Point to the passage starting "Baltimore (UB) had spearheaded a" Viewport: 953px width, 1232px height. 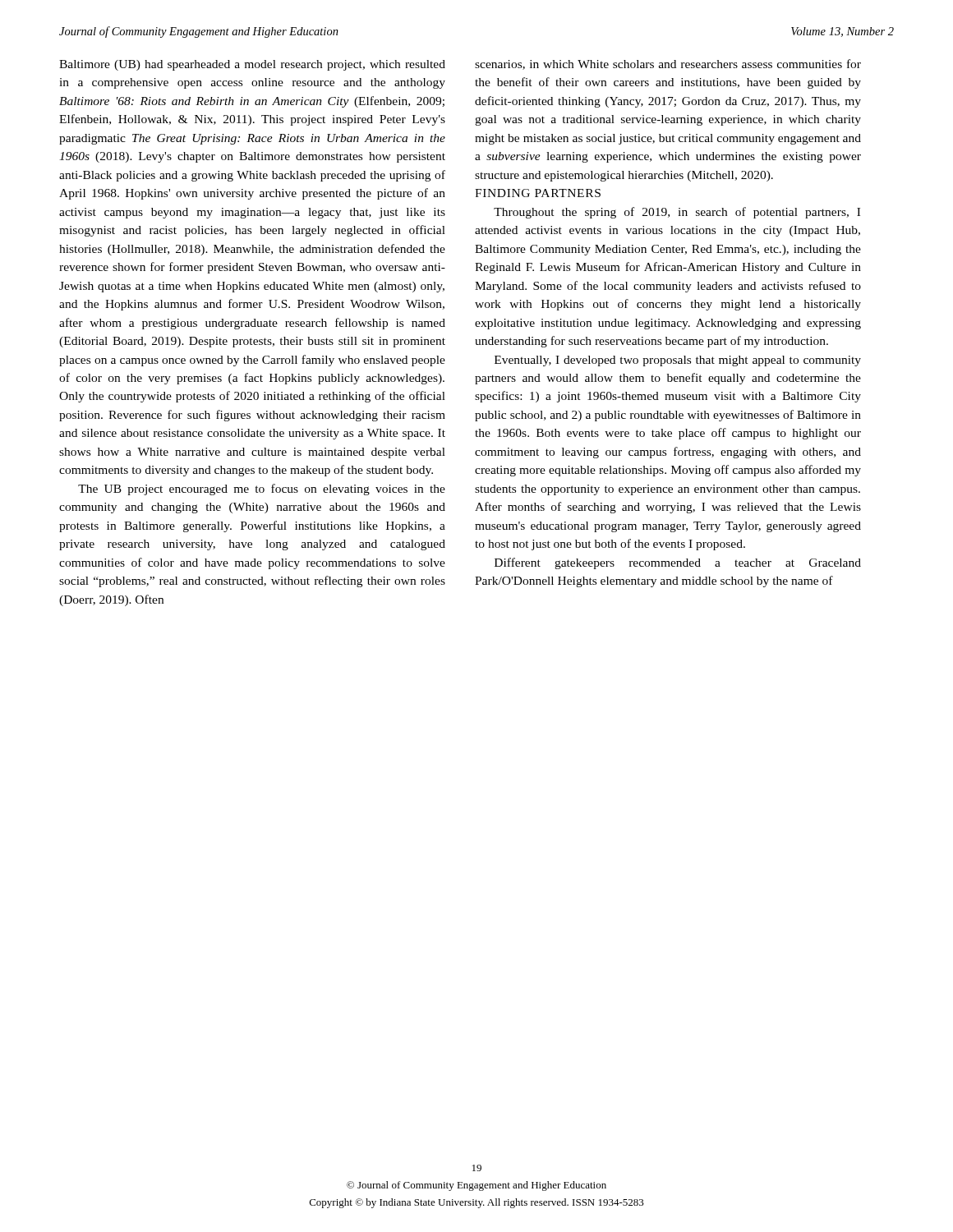(252, 332)
